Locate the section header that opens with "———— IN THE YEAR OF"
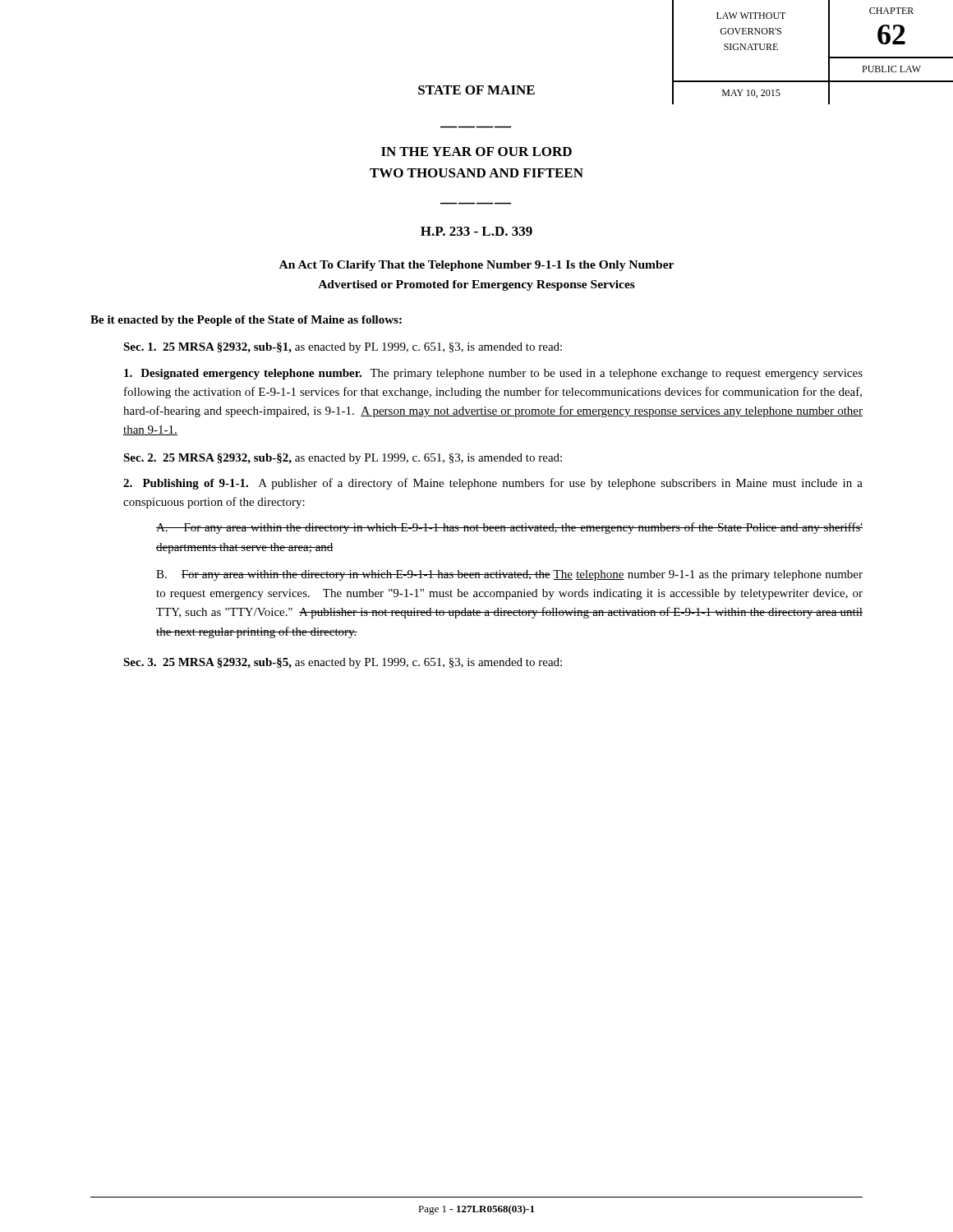This screenshot has width=953, height=1232. click(x=476, y=149)
